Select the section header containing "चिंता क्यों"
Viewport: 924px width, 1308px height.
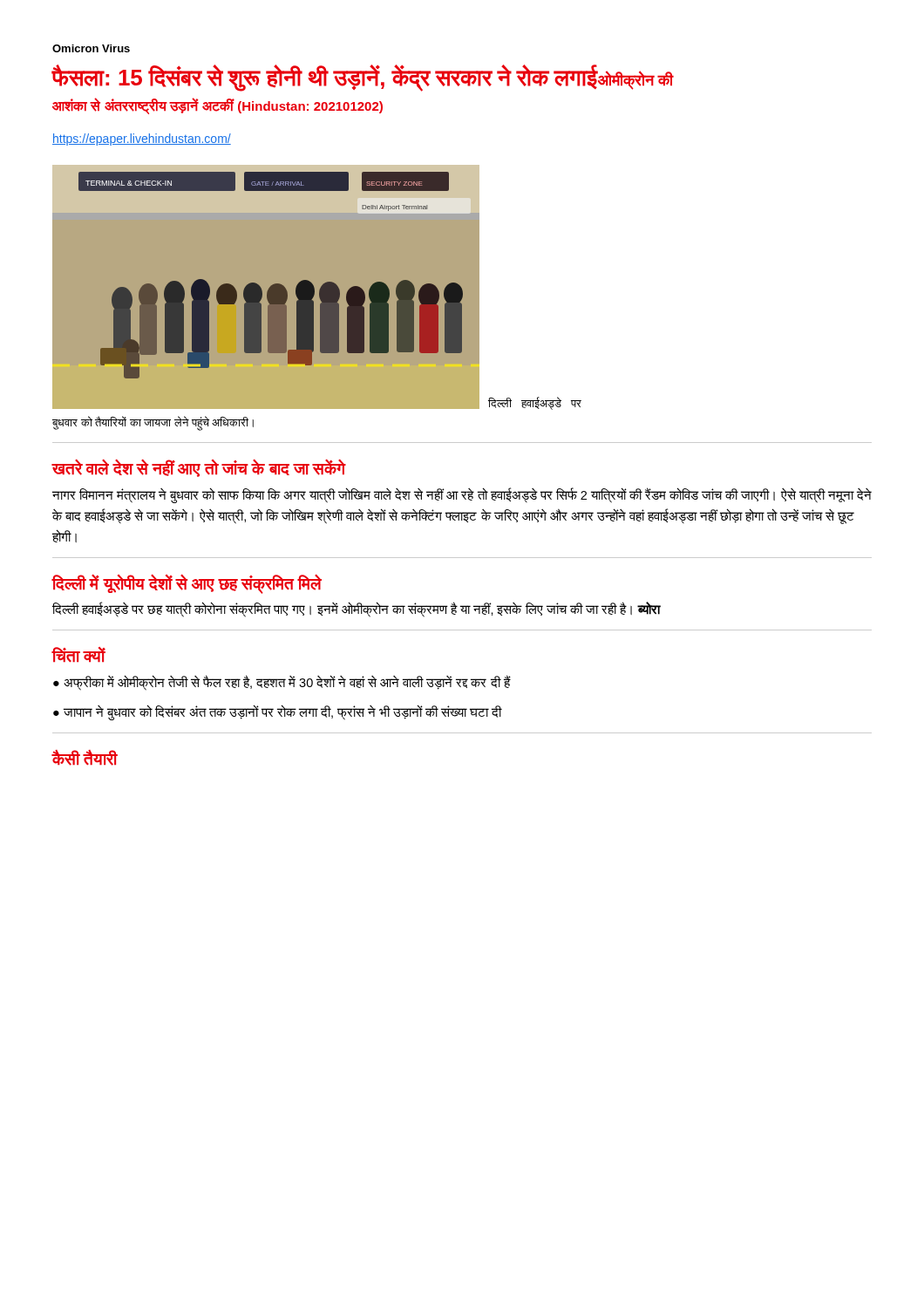click(x=79, y=656)
